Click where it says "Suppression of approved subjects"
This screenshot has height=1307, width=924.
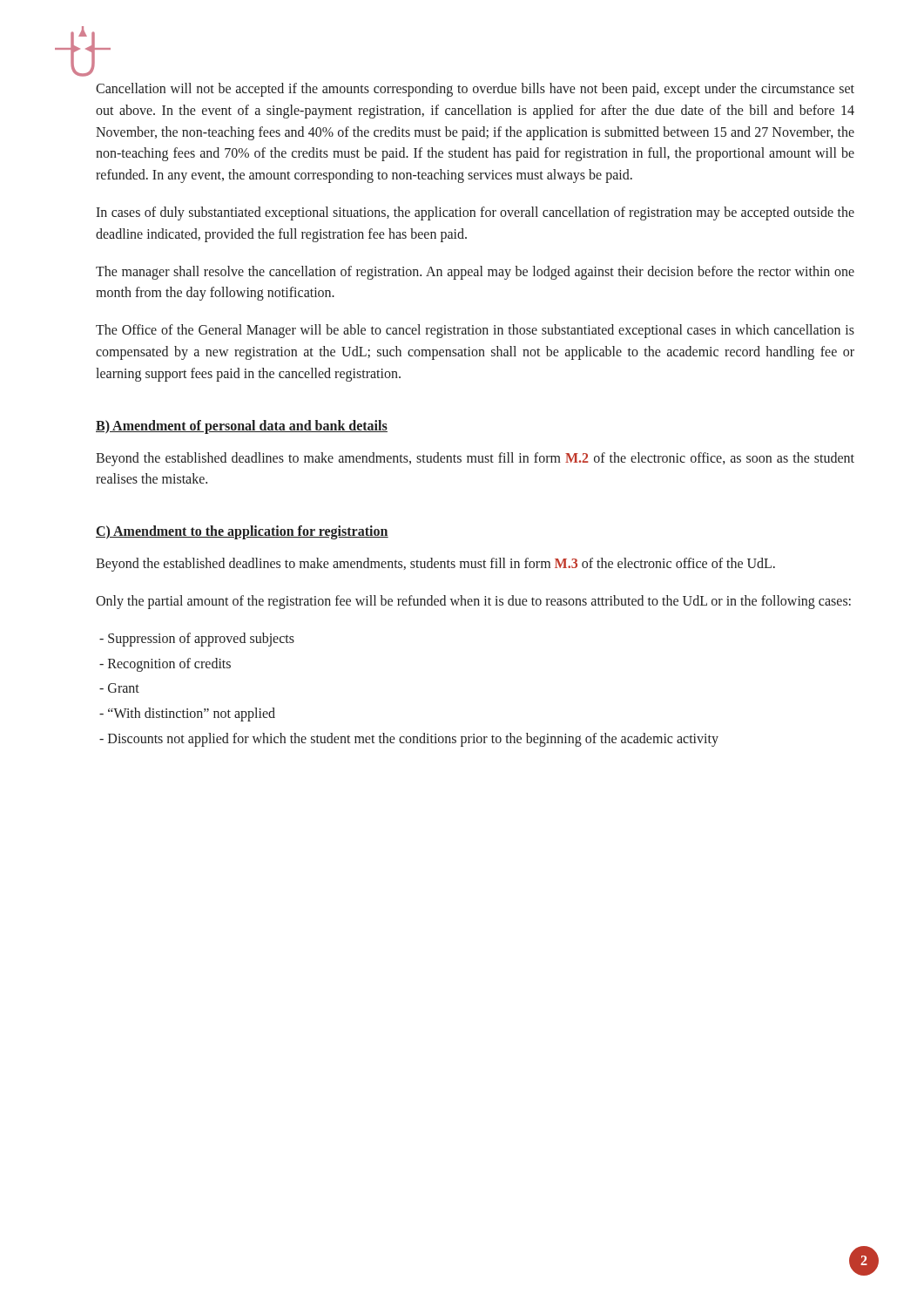tap(197, 638)
